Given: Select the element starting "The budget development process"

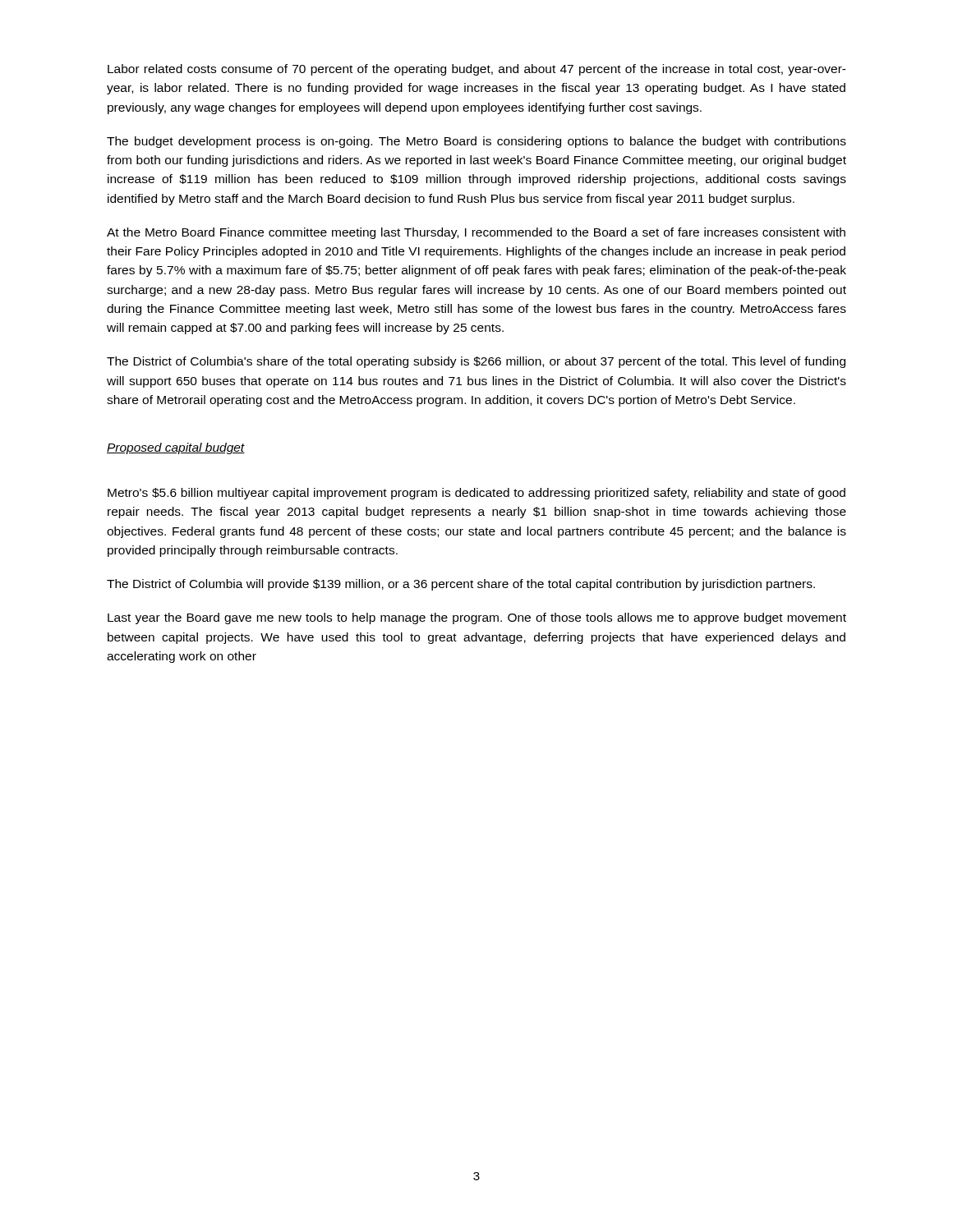Looking at the screenshot, I should [476, 169].
